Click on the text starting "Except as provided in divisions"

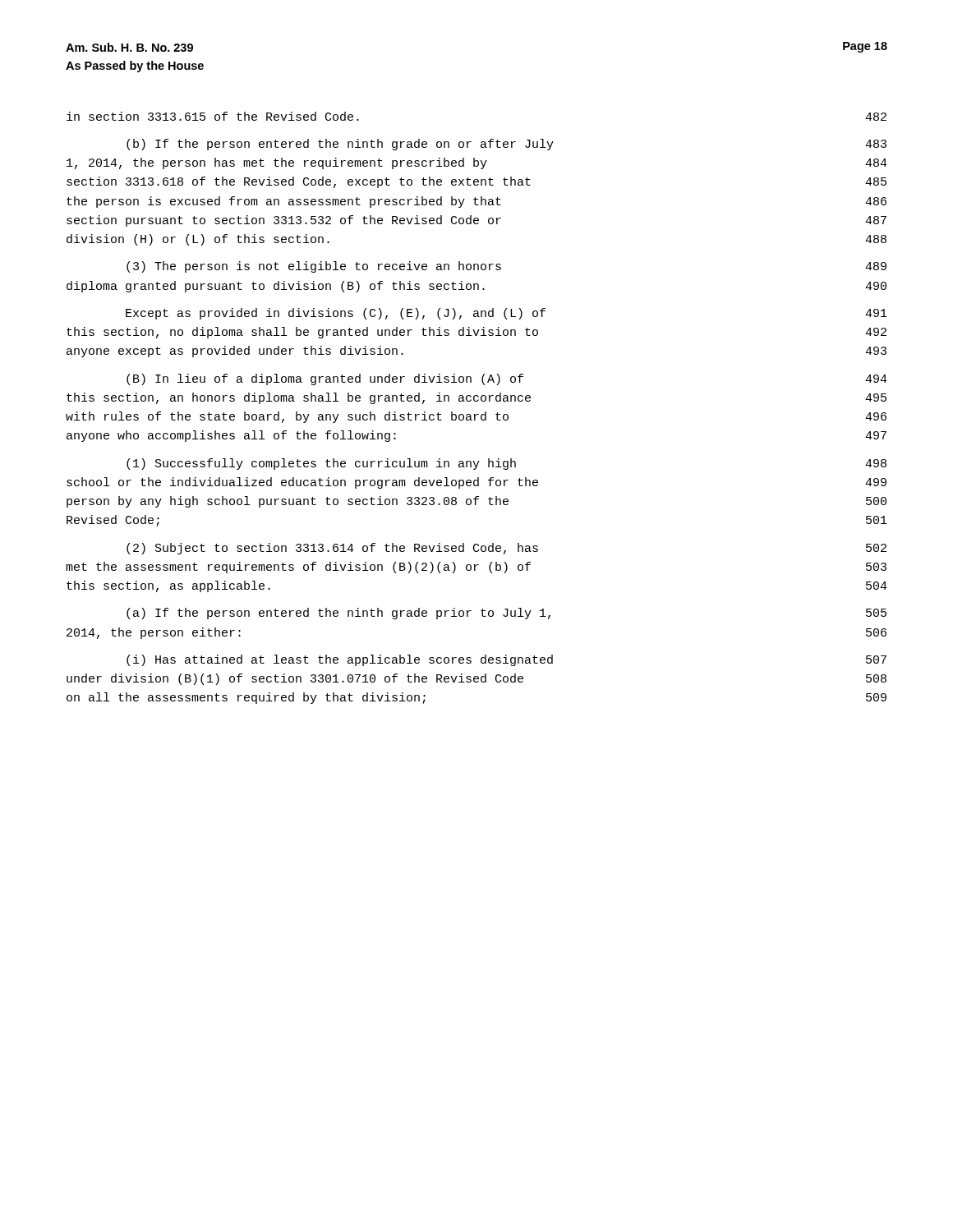[476, 333]
